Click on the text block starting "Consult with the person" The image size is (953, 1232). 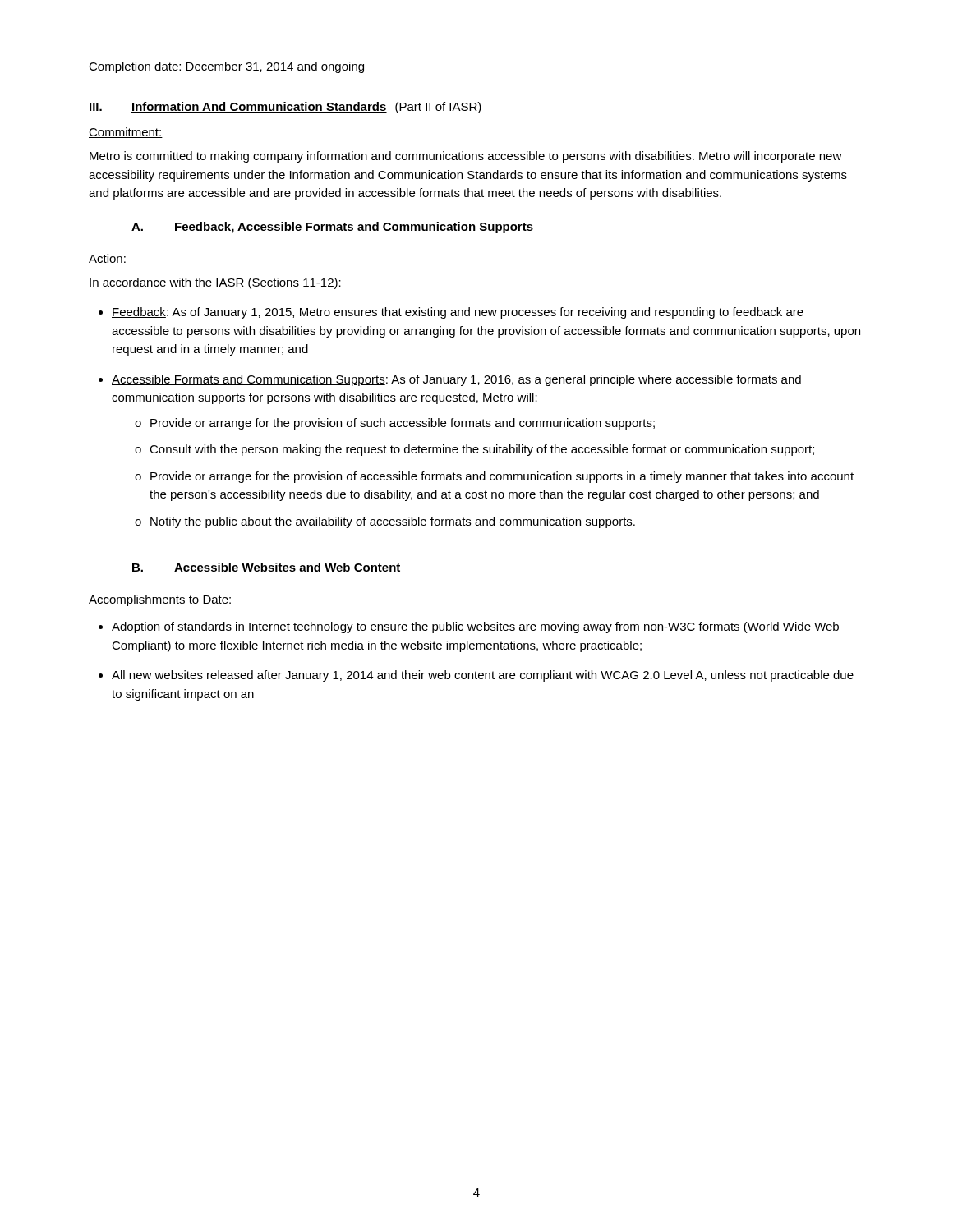pyautogui.click(x=482, y=449)
